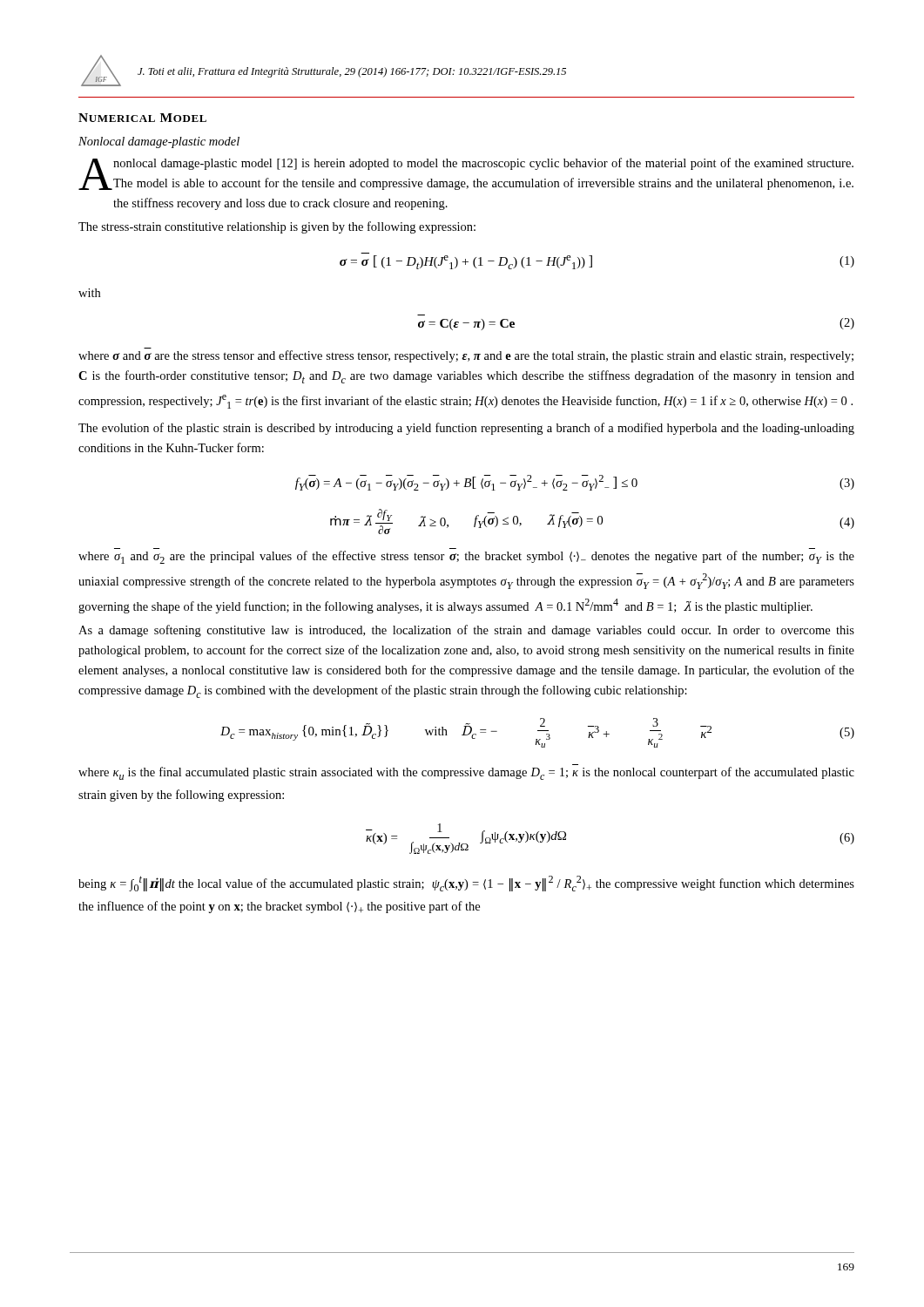Select the block starting "NUMERICAL MODEL"
This screenshot has height=1307, width=924.
point(143,117)
